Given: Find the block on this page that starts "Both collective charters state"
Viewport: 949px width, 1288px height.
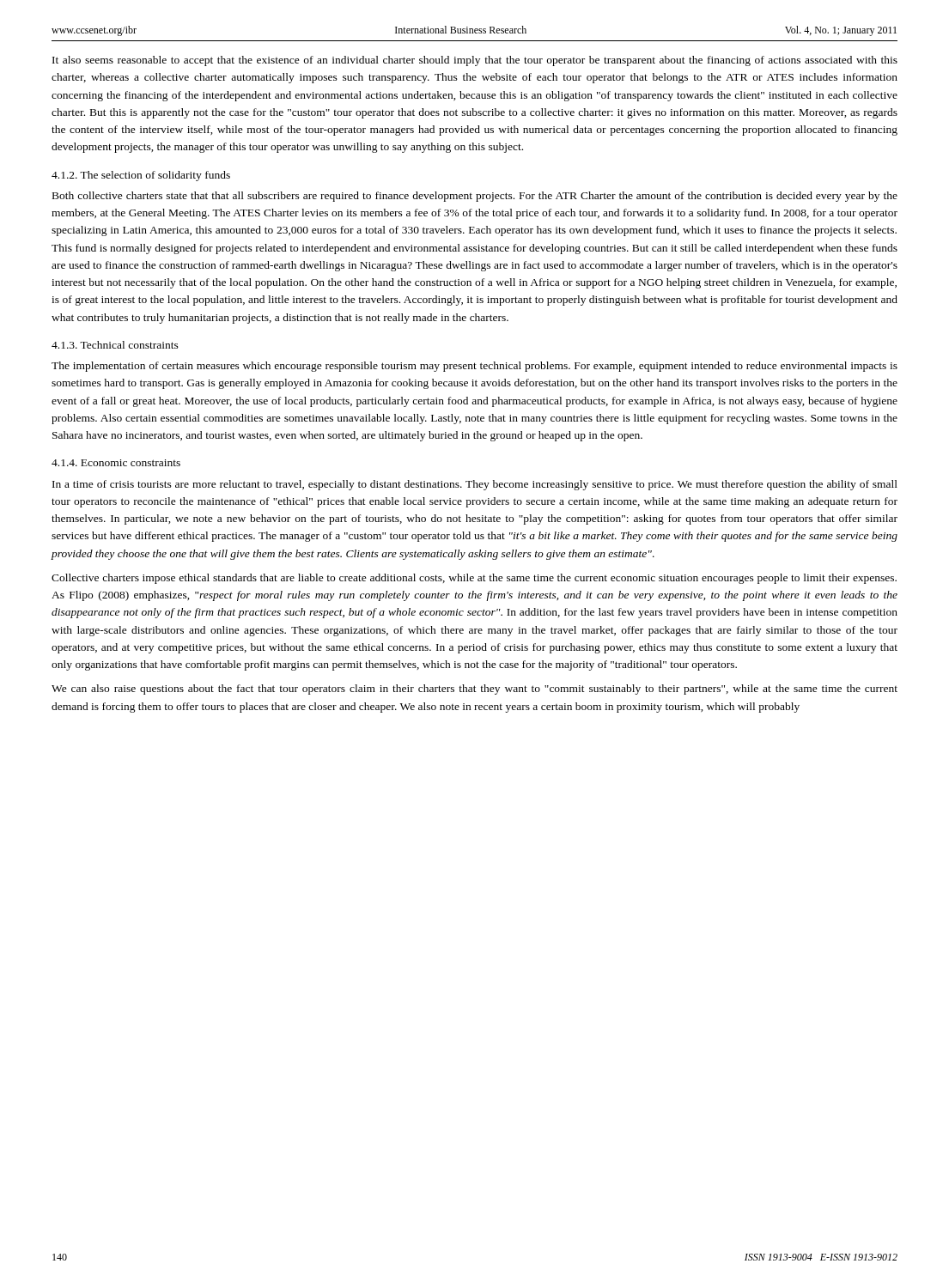Looking at the screenshot, I should point(474,257).
